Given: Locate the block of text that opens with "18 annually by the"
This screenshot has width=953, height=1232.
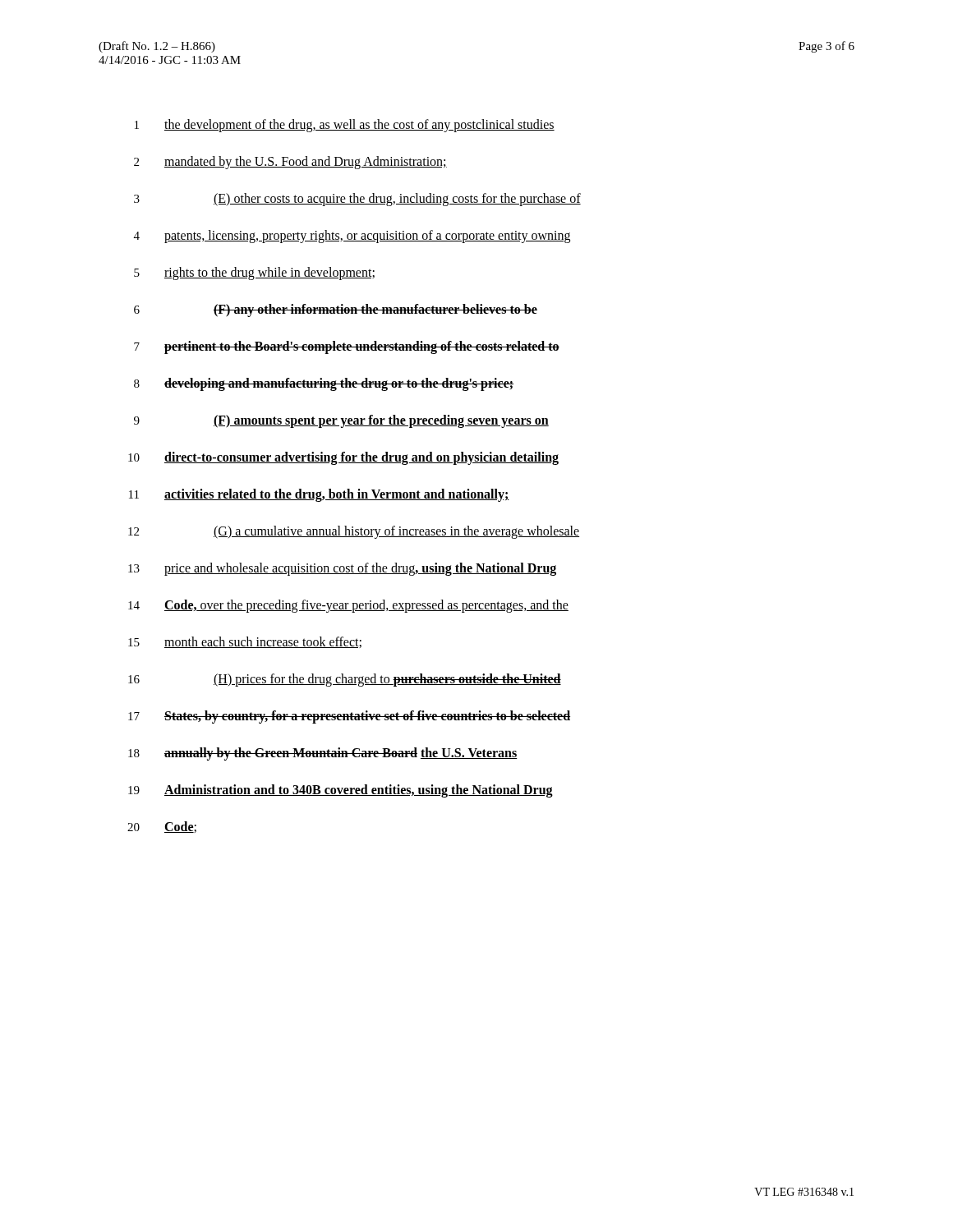Looking at the screenshot, I should point(476,753).
